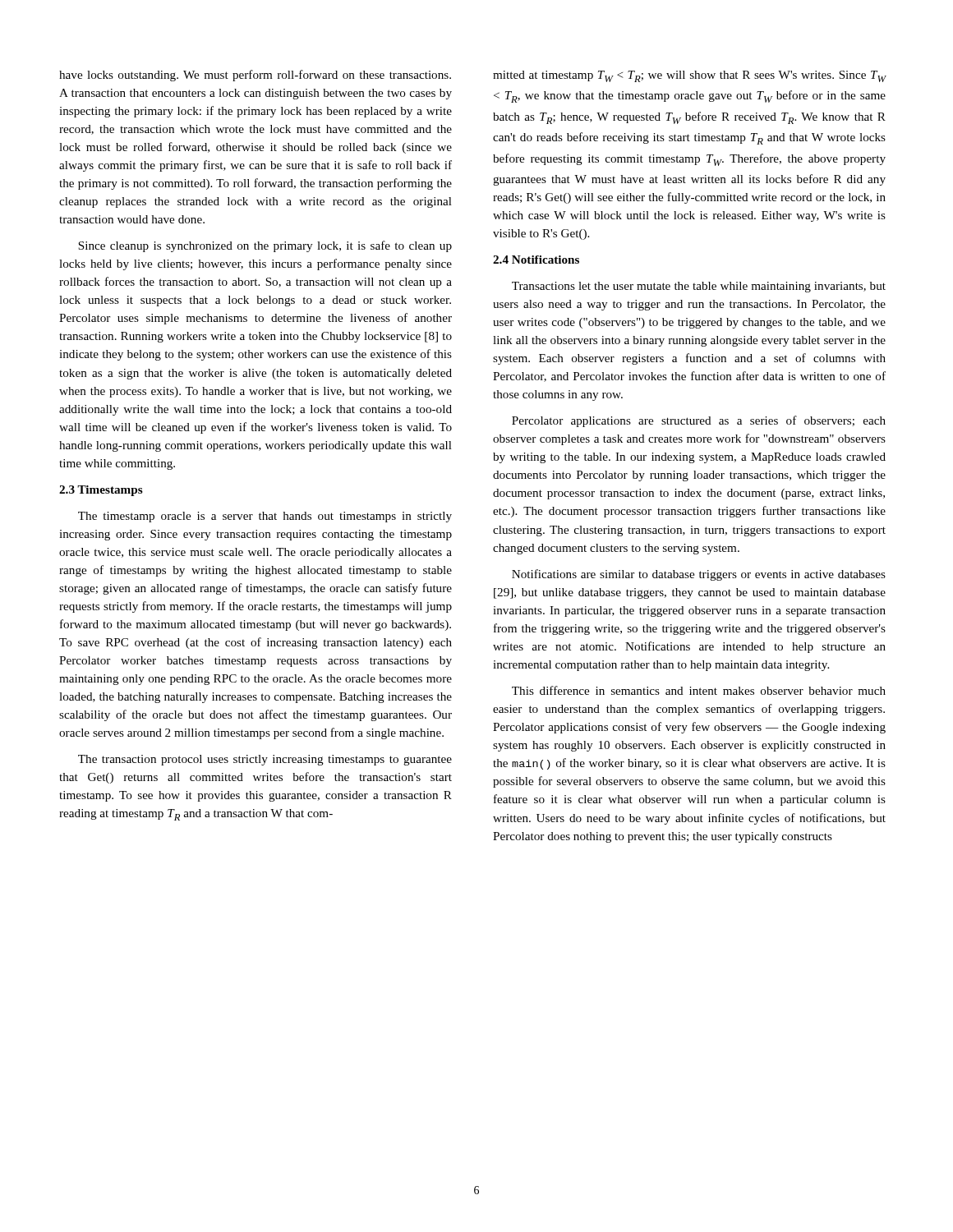Screen dimensions: 1232x953
Task: Navigate to the passage starting "Transactions let the user mutate"
Action: pos(689,340)
